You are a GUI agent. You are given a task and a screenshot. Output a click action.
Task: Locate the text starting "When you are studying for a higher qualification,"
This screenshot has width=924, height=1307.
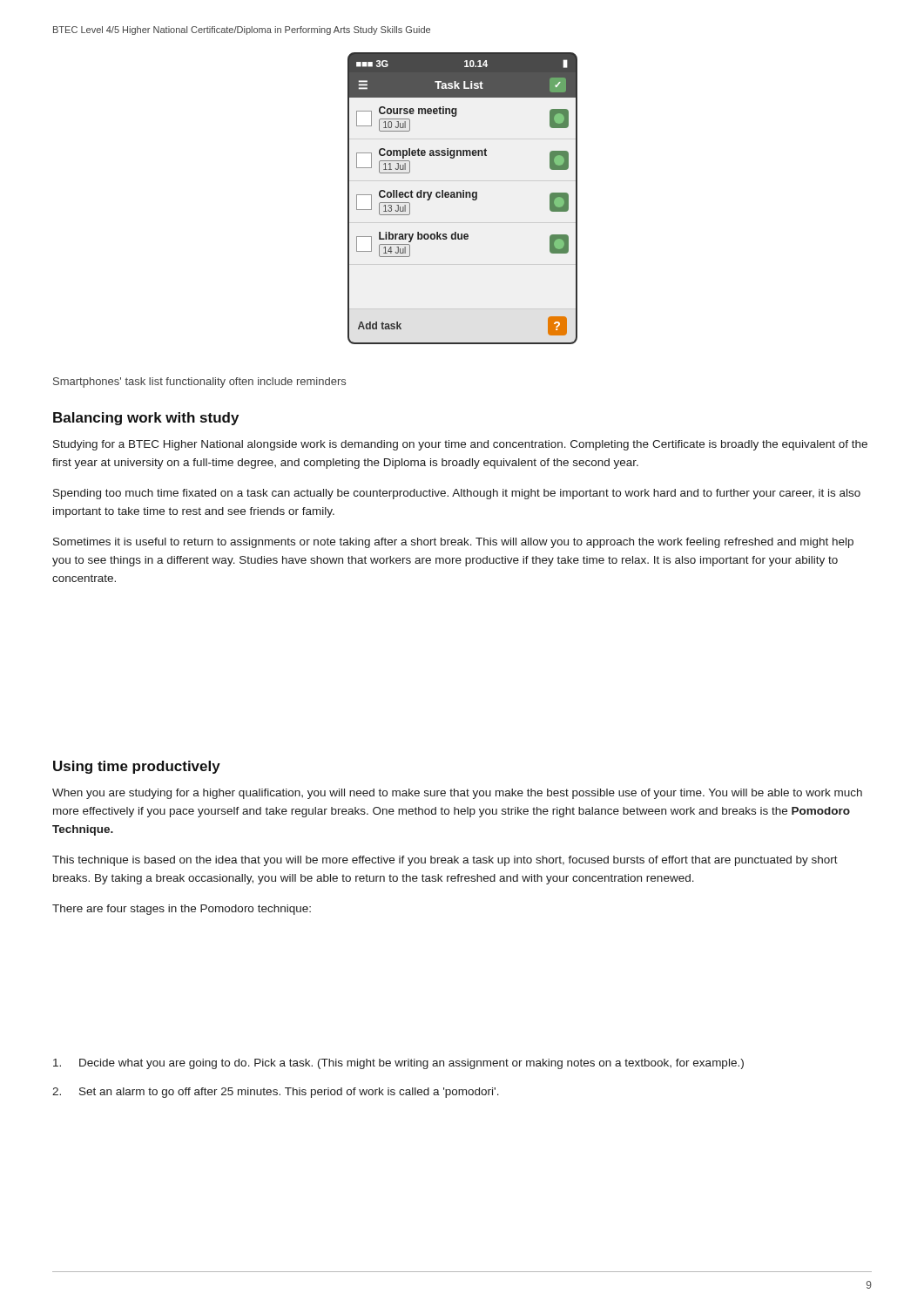[x=457, y=811]
